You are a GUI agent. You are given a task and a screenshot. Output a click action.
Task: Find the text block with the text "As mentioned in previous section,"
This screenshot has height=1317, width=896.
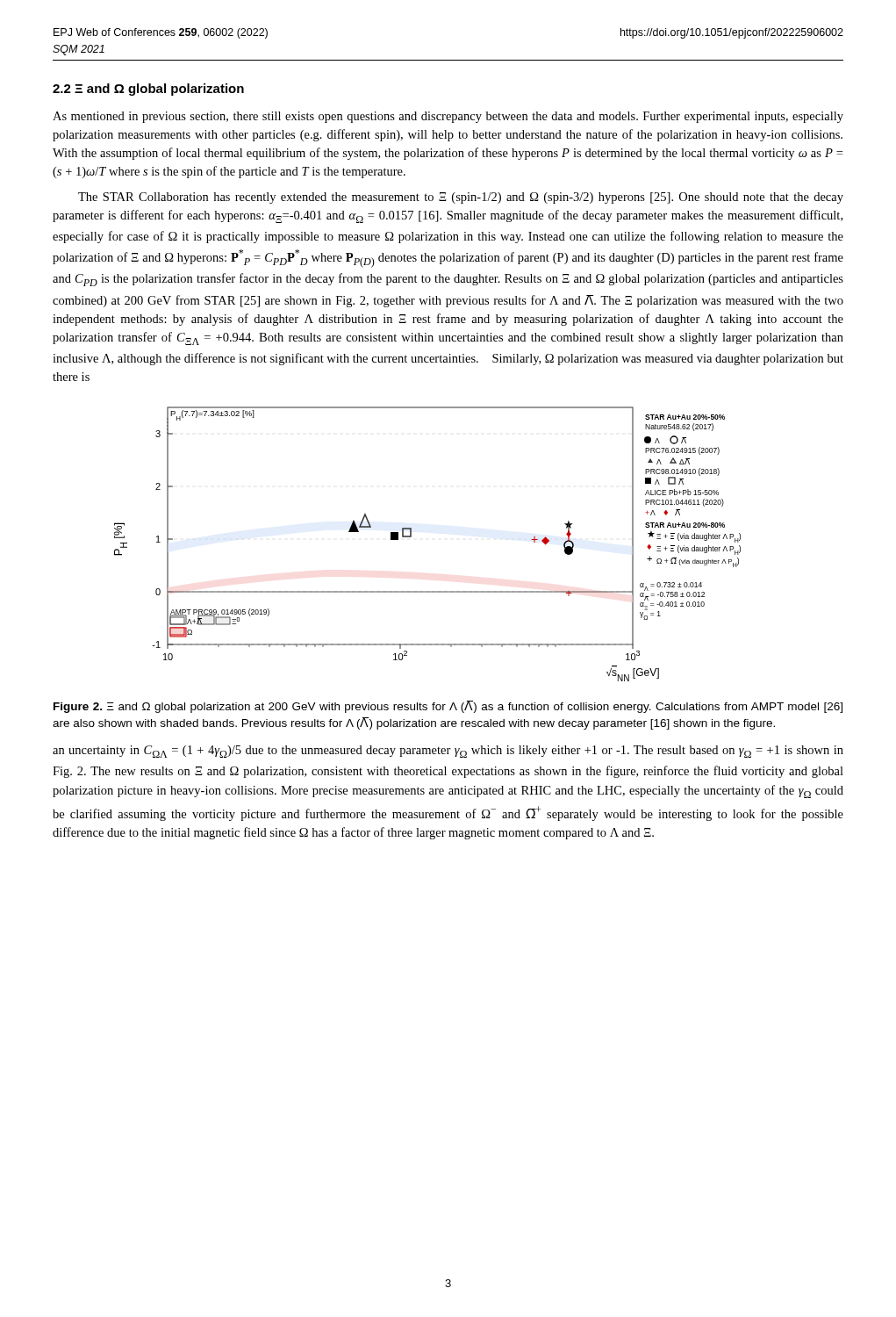(448, 247)
